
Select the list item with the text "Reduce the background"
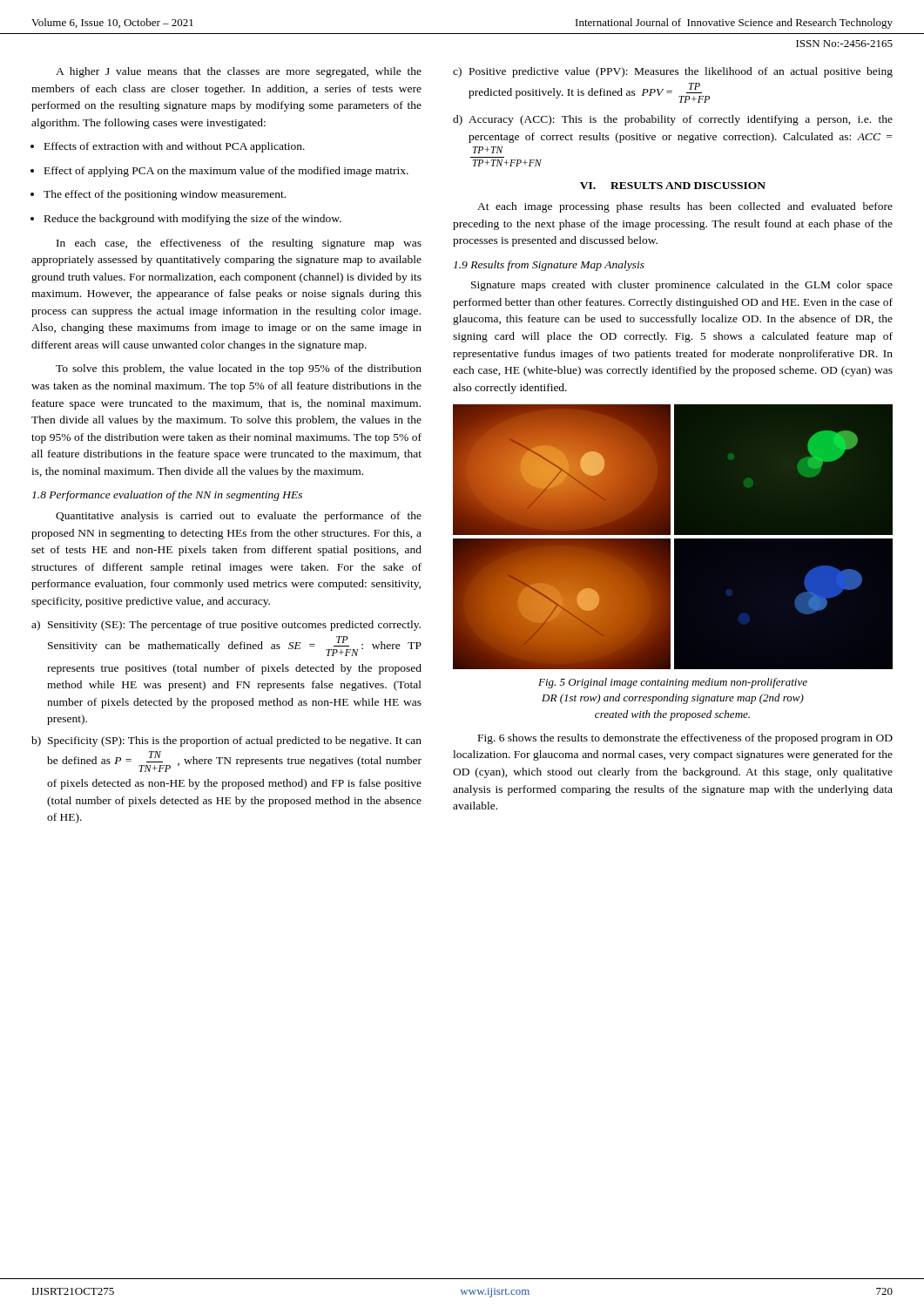tap(232, 218)
